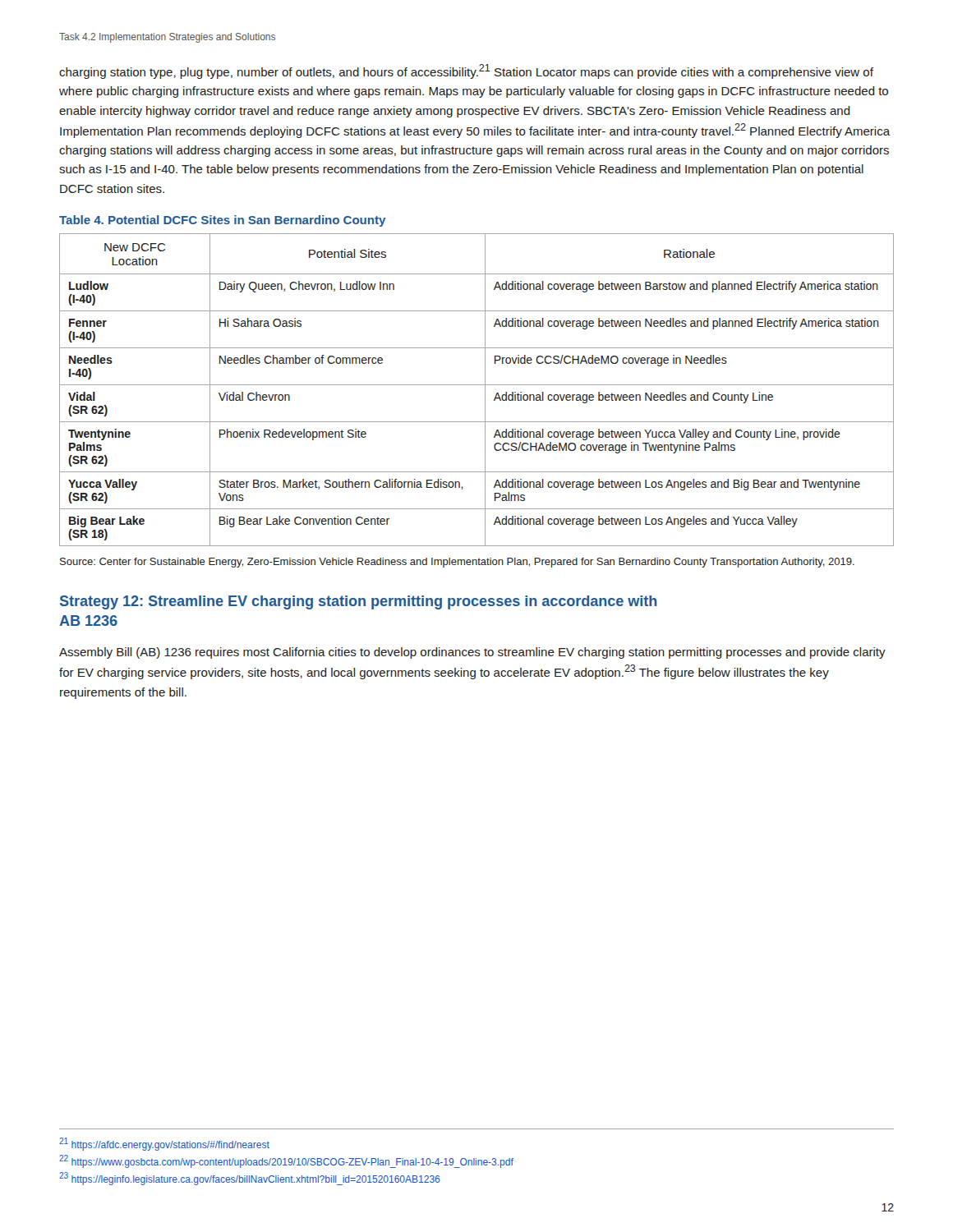Click where it says "23 https://leginfo.legislature.ca.gov/faces/billNavClient.xhtml?bill_id=201520160AB1236"

(x=250, y=1178)
